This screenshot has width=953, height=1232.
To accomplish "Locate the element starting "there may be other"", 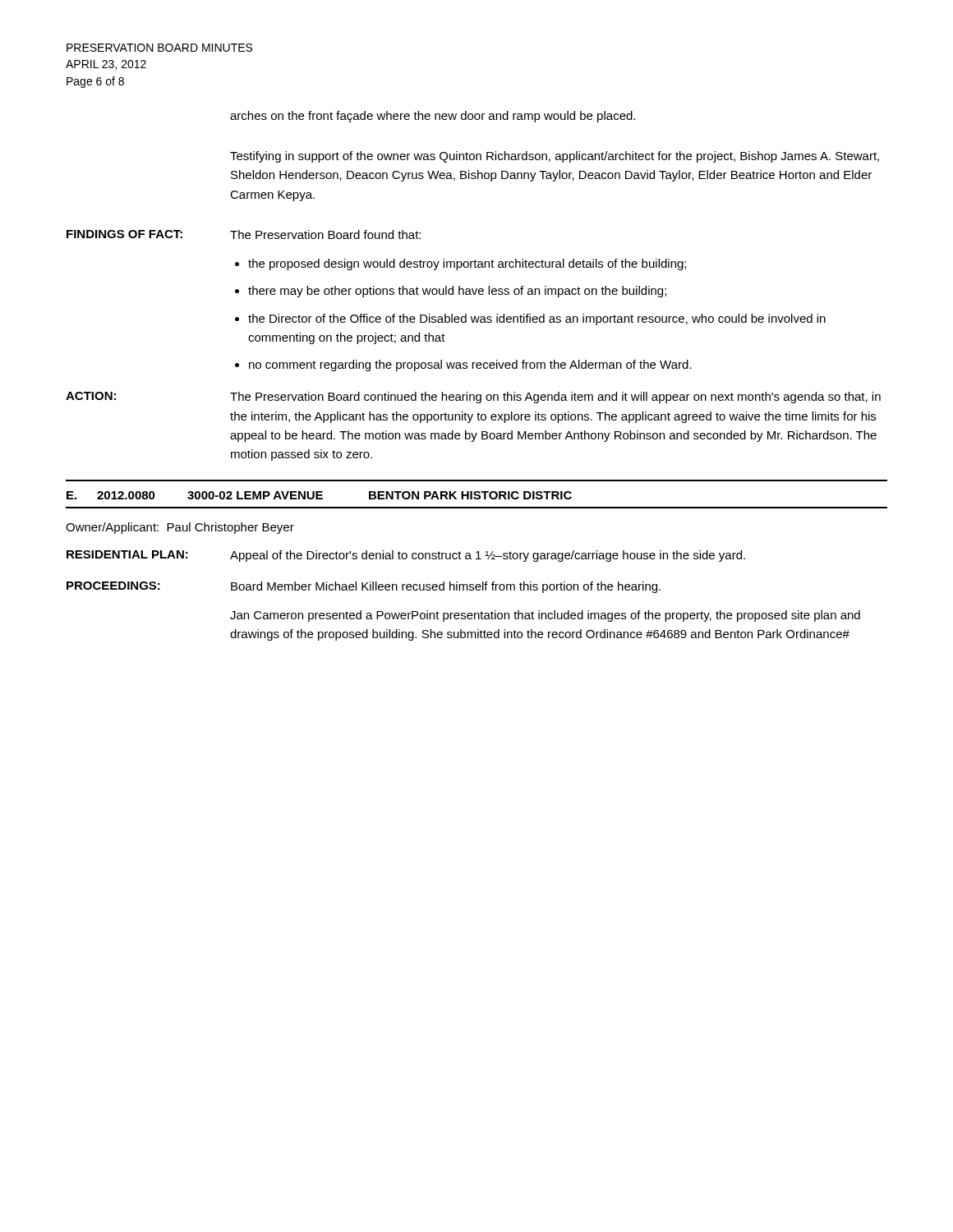I will (458, 291).
